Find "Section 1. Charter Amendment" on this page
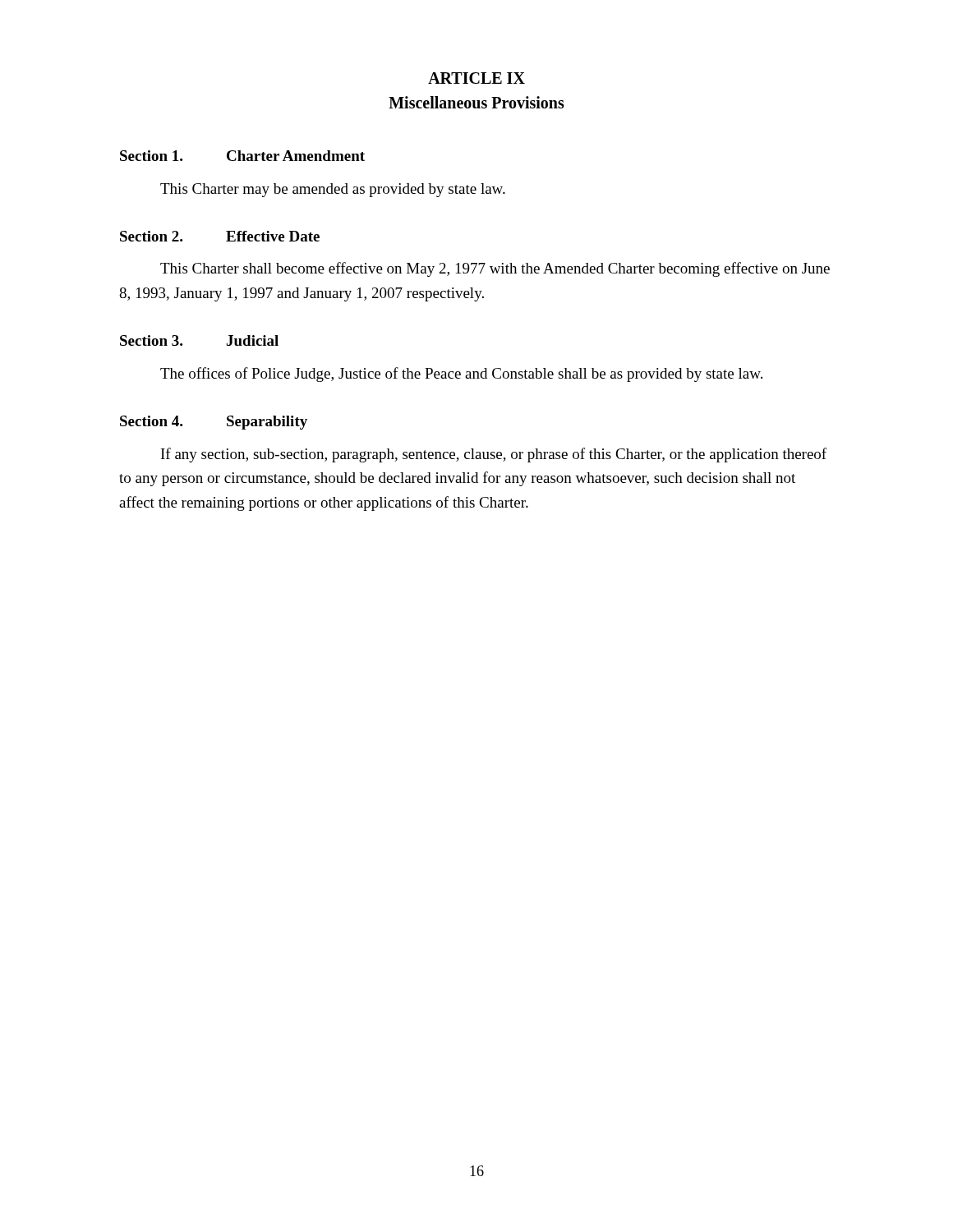This screenshot has width=953, height=1232. (242, 156)
